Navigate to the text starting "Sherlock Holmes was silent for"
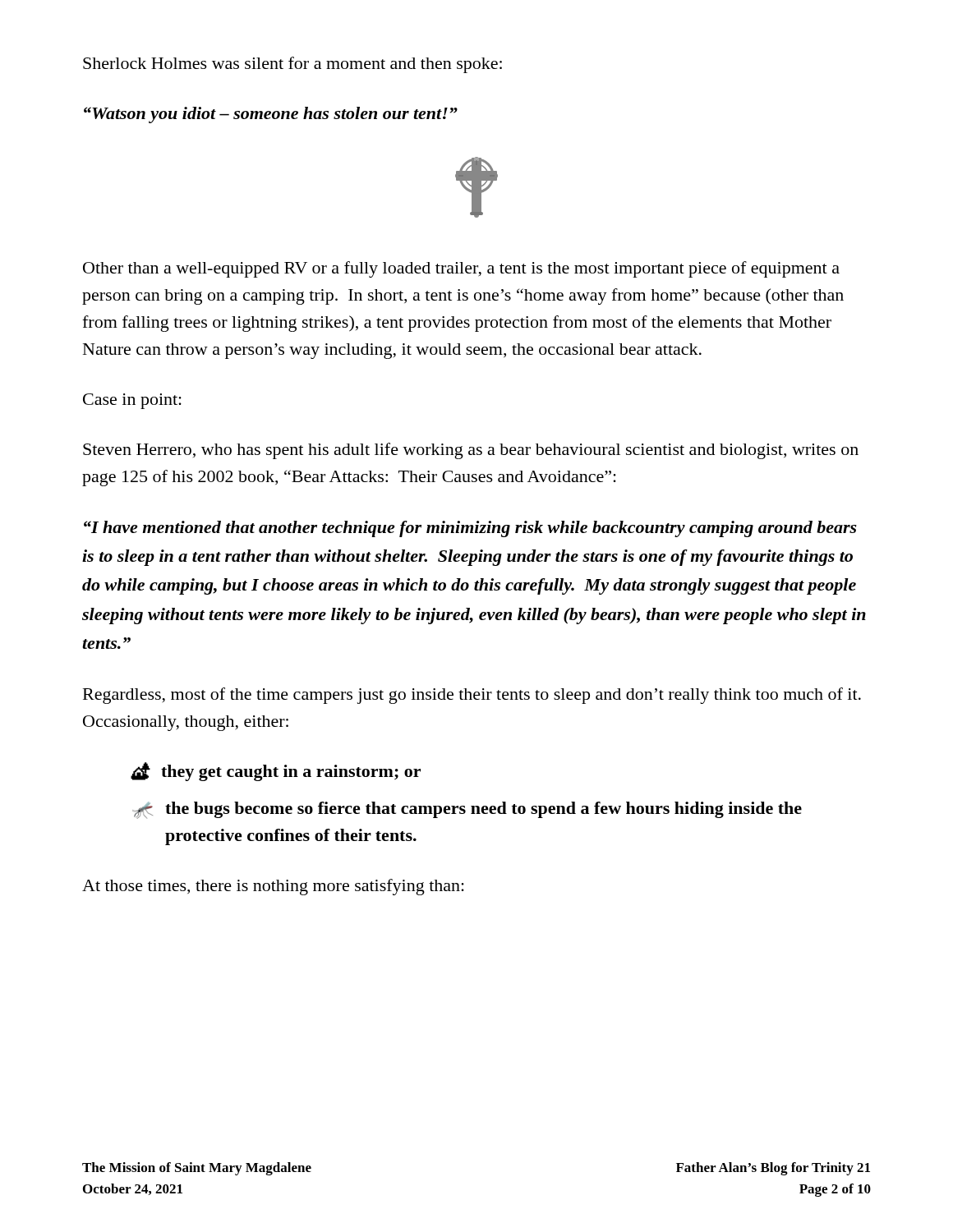 [x=293, y=63]
